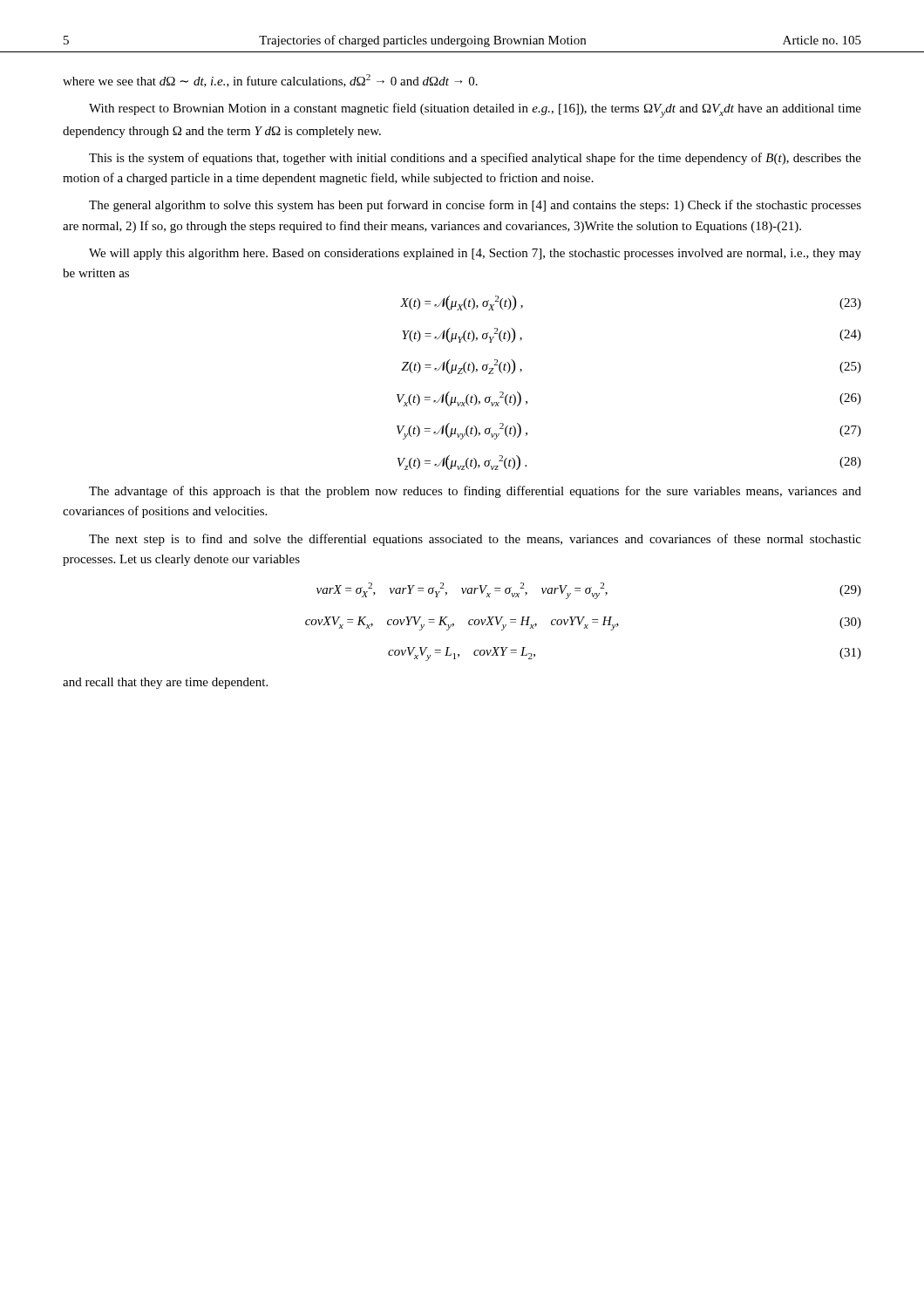This screenshot has height=1308, width=924.
Task: Point to the block starting "We will apply this"
Action: click(x=462, y=263)
